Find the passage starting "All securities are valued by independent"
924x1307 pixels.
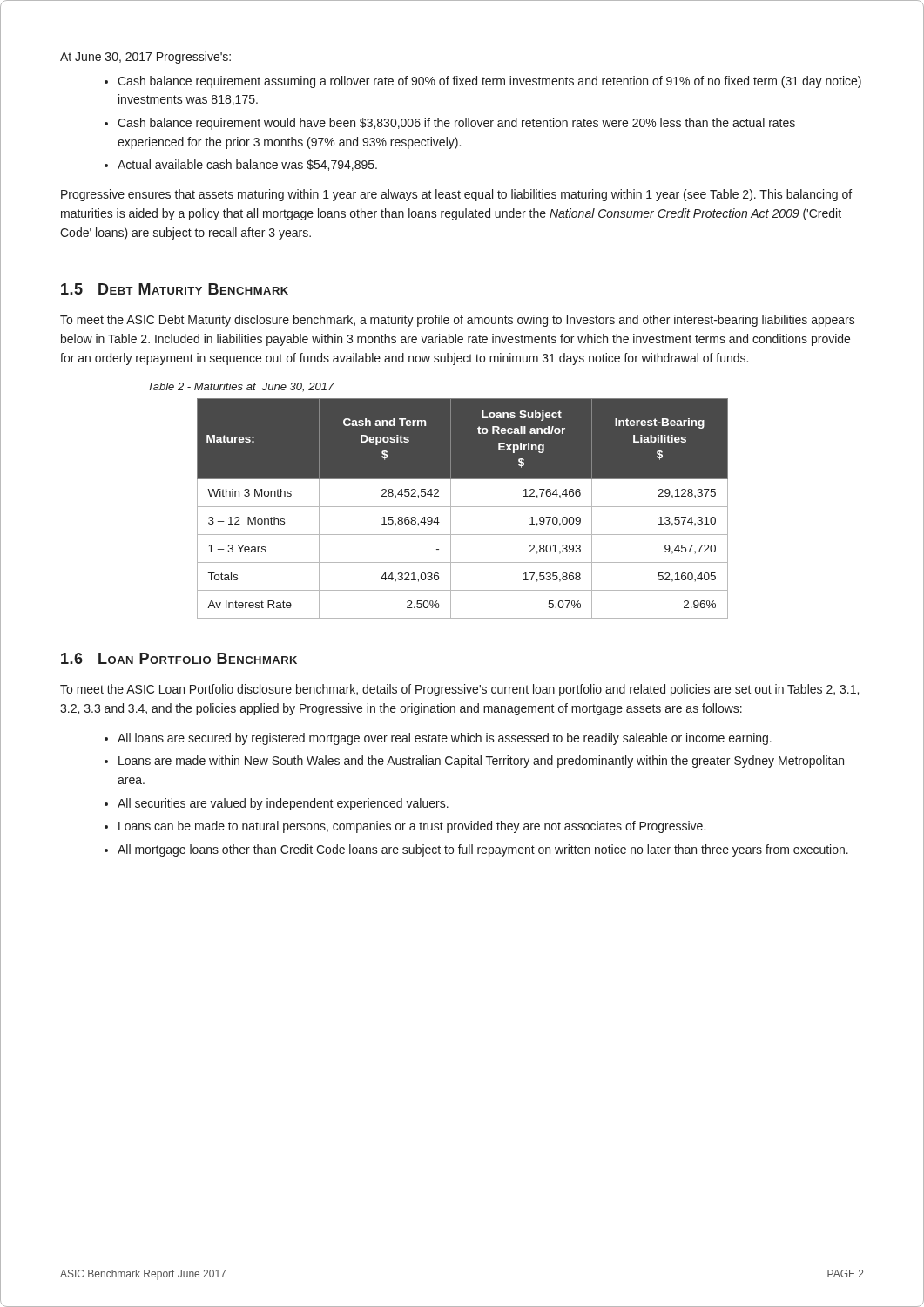pyautogui.click(x=283, y=803)
